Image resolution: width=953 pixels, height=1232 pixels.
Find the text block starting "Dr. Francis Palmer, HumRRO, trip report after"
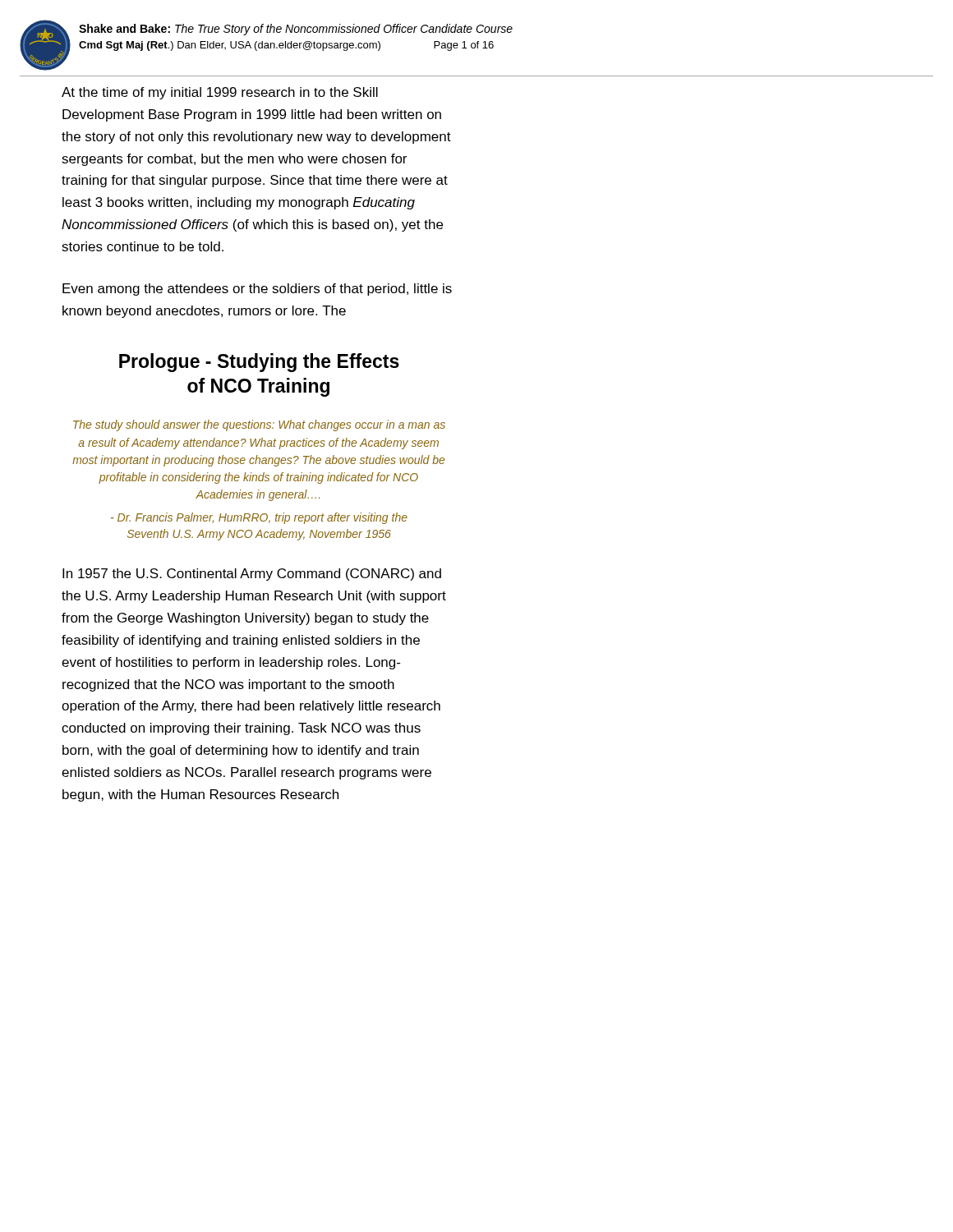tap(259, 525)
